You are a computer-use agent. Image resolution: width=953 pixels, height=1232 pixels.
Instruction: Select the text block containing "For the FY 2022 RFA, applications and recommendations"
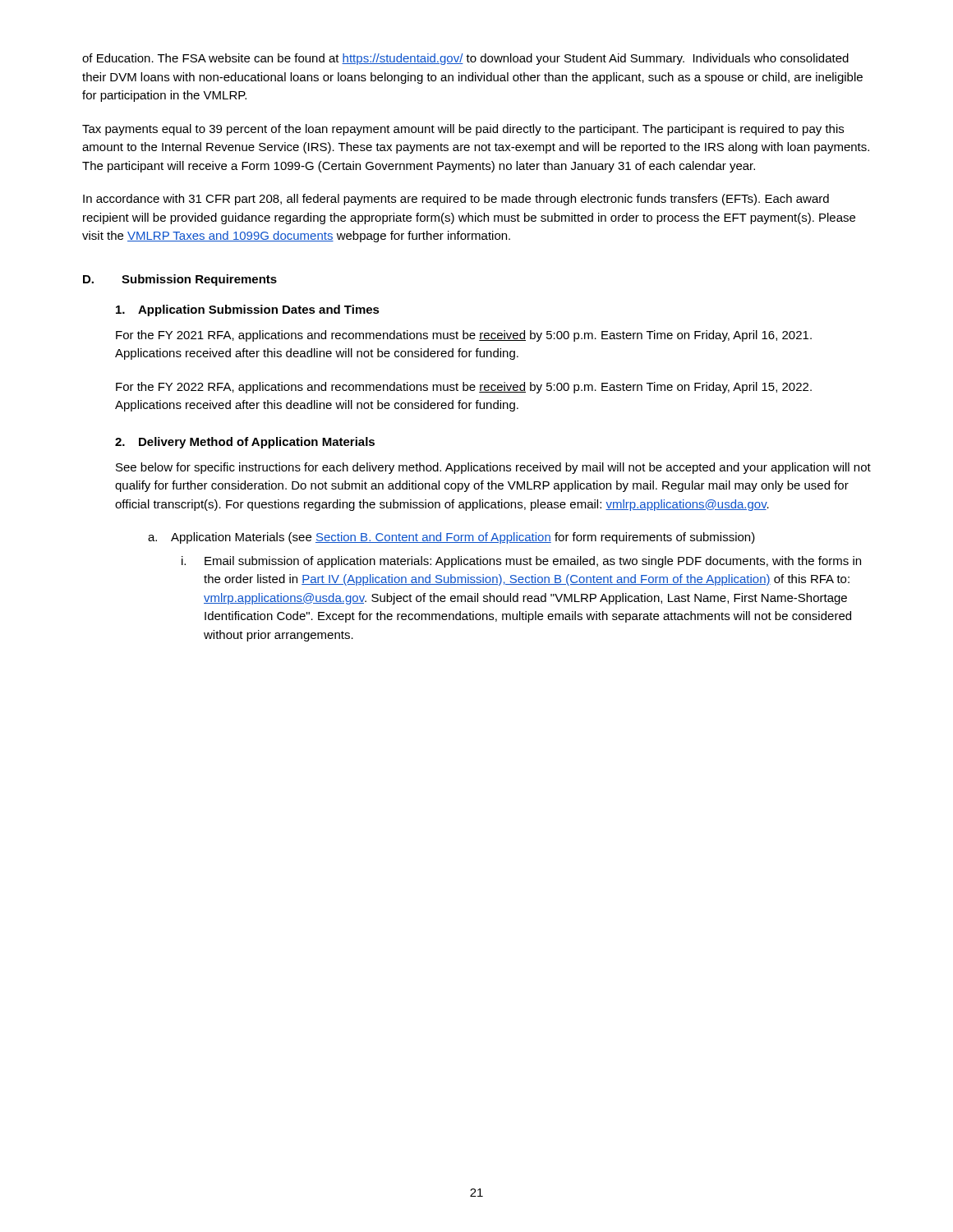pos(464,395)
